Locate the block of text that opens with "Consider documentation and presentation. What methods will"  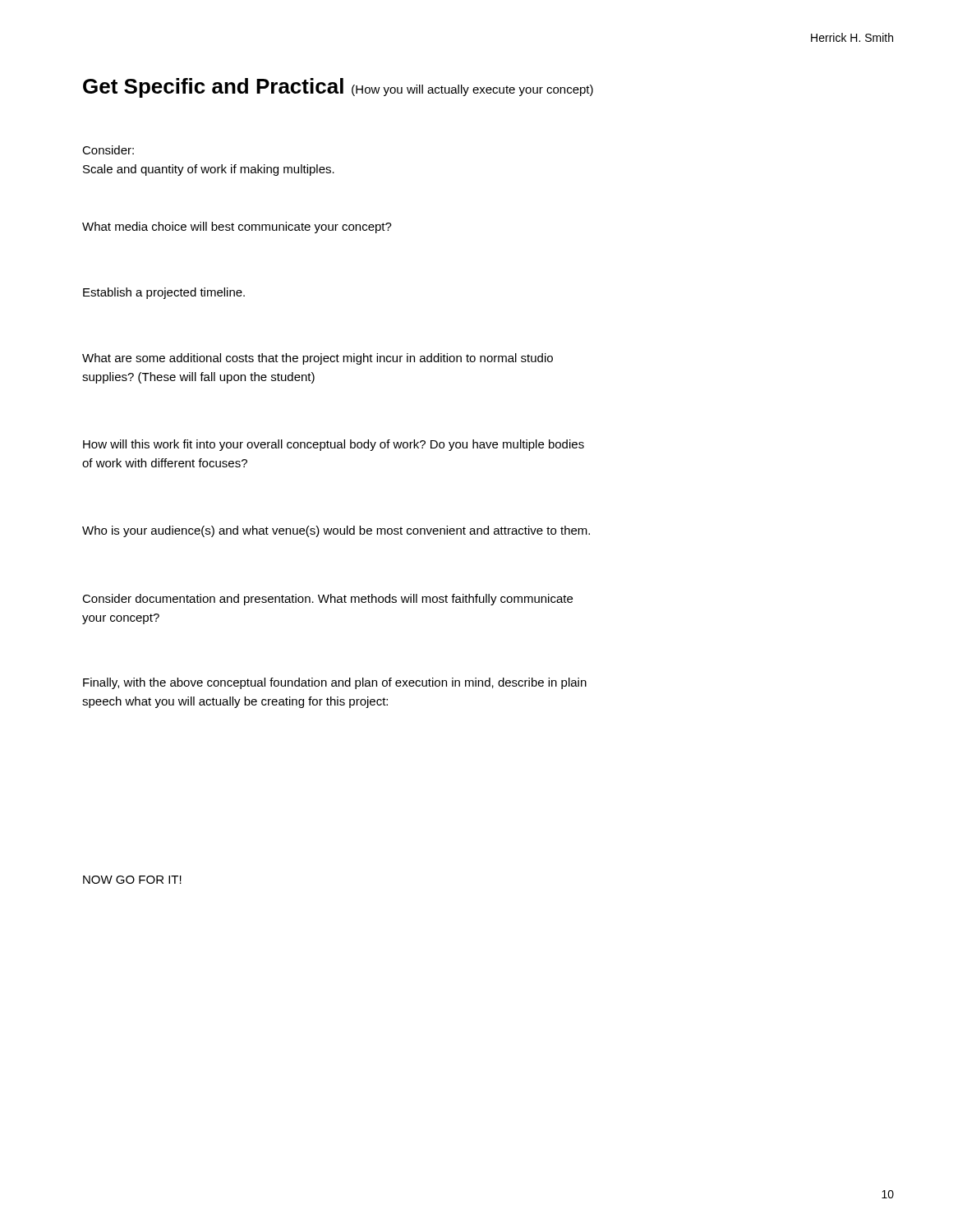(328, 608)
